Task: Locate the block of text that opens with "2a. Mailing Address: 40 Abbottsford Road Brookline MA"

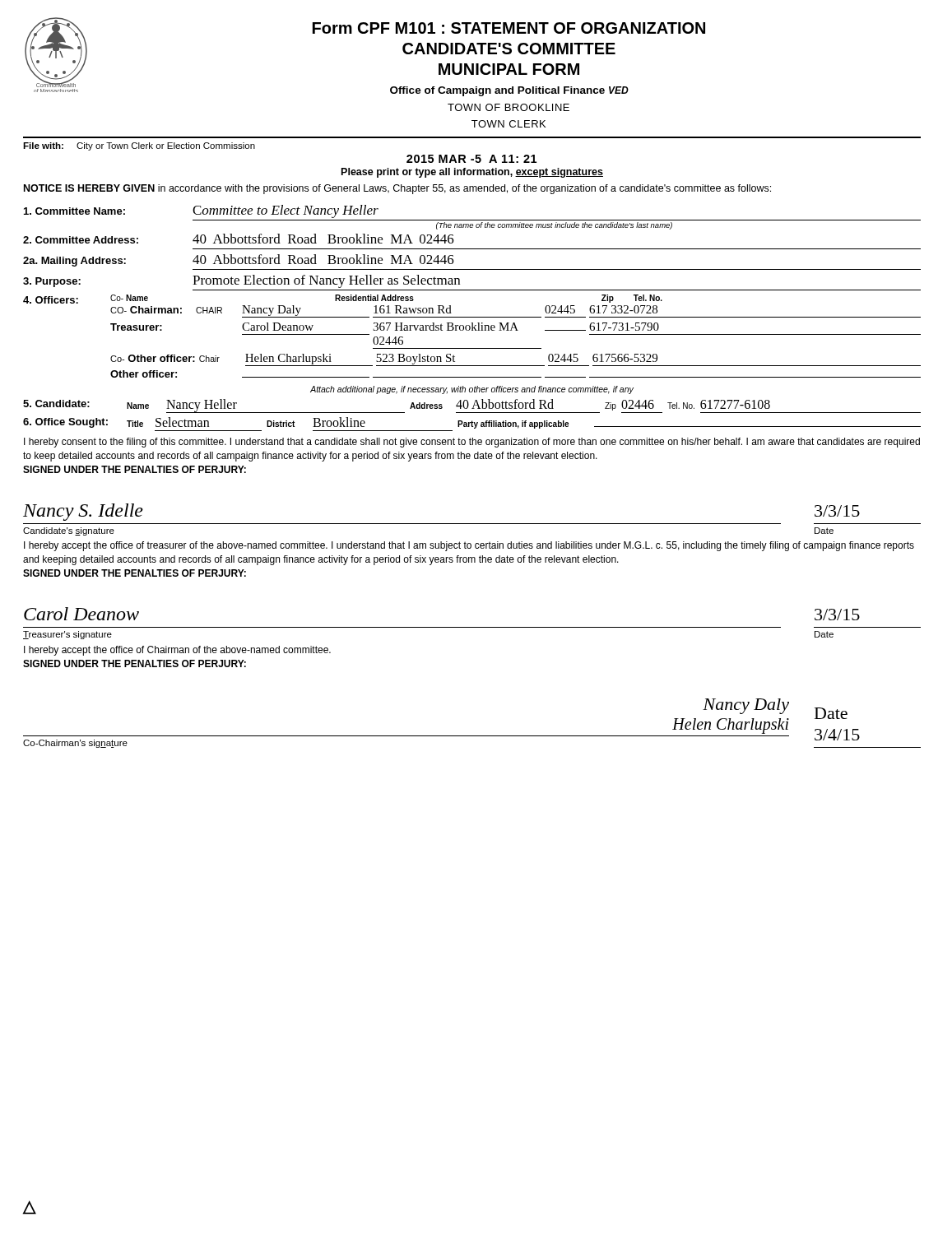Action: tap(472, 260)
